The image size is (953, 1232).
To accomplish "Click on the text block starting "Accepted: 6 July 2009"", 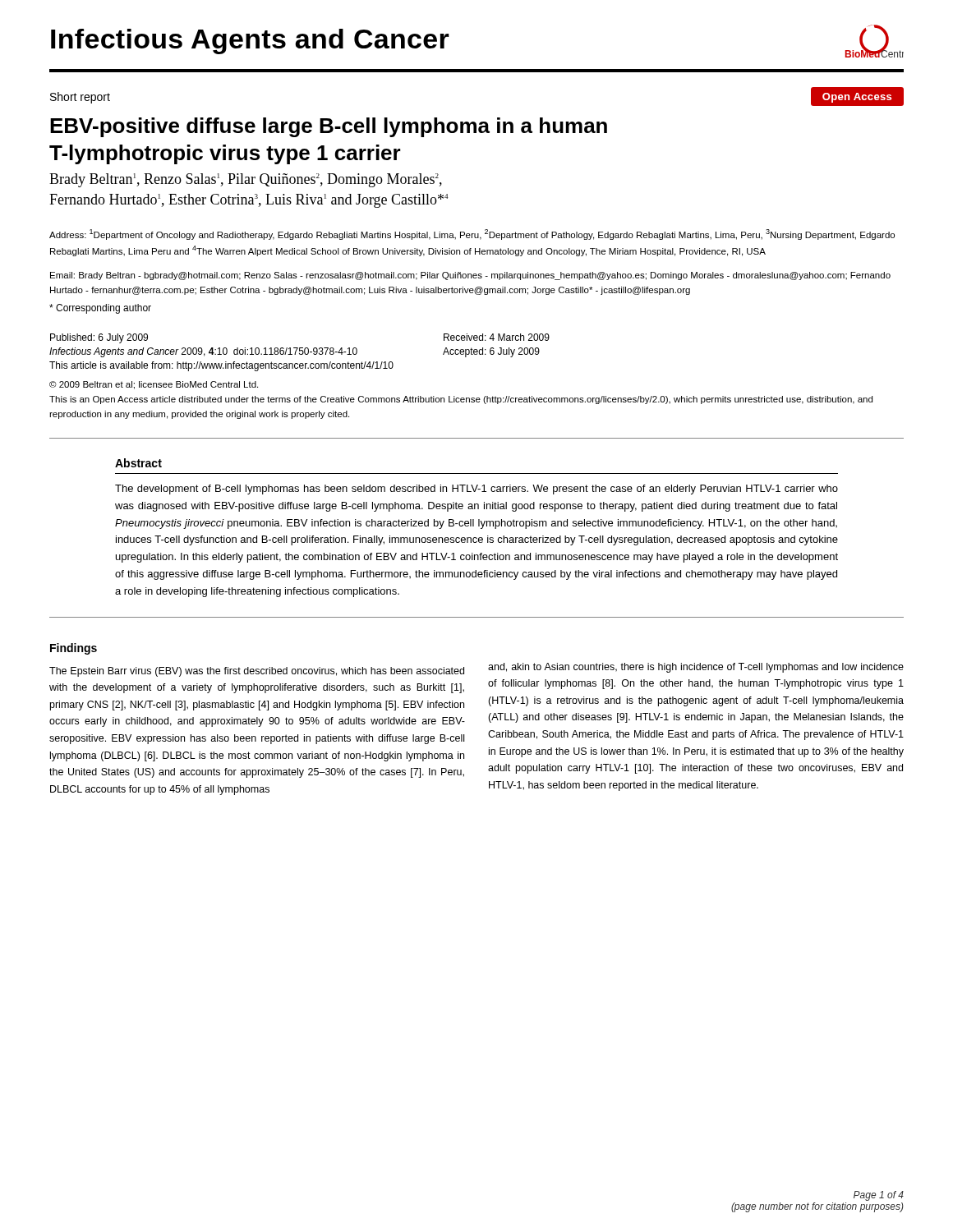I will click(x=491, y=352).
